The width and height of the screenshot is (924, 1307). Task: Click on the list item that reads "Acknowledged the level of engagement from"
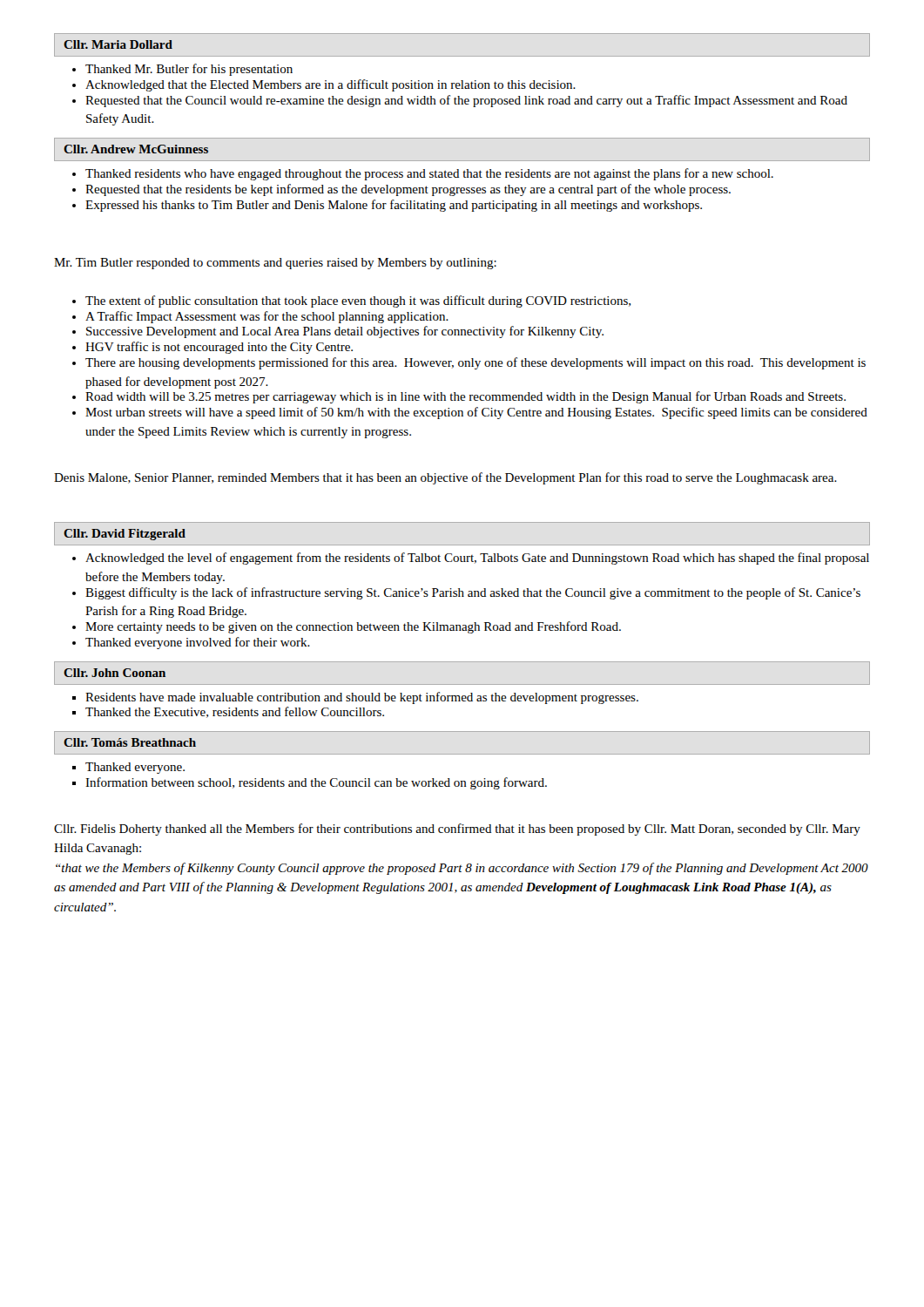click(x=462, y=568)
